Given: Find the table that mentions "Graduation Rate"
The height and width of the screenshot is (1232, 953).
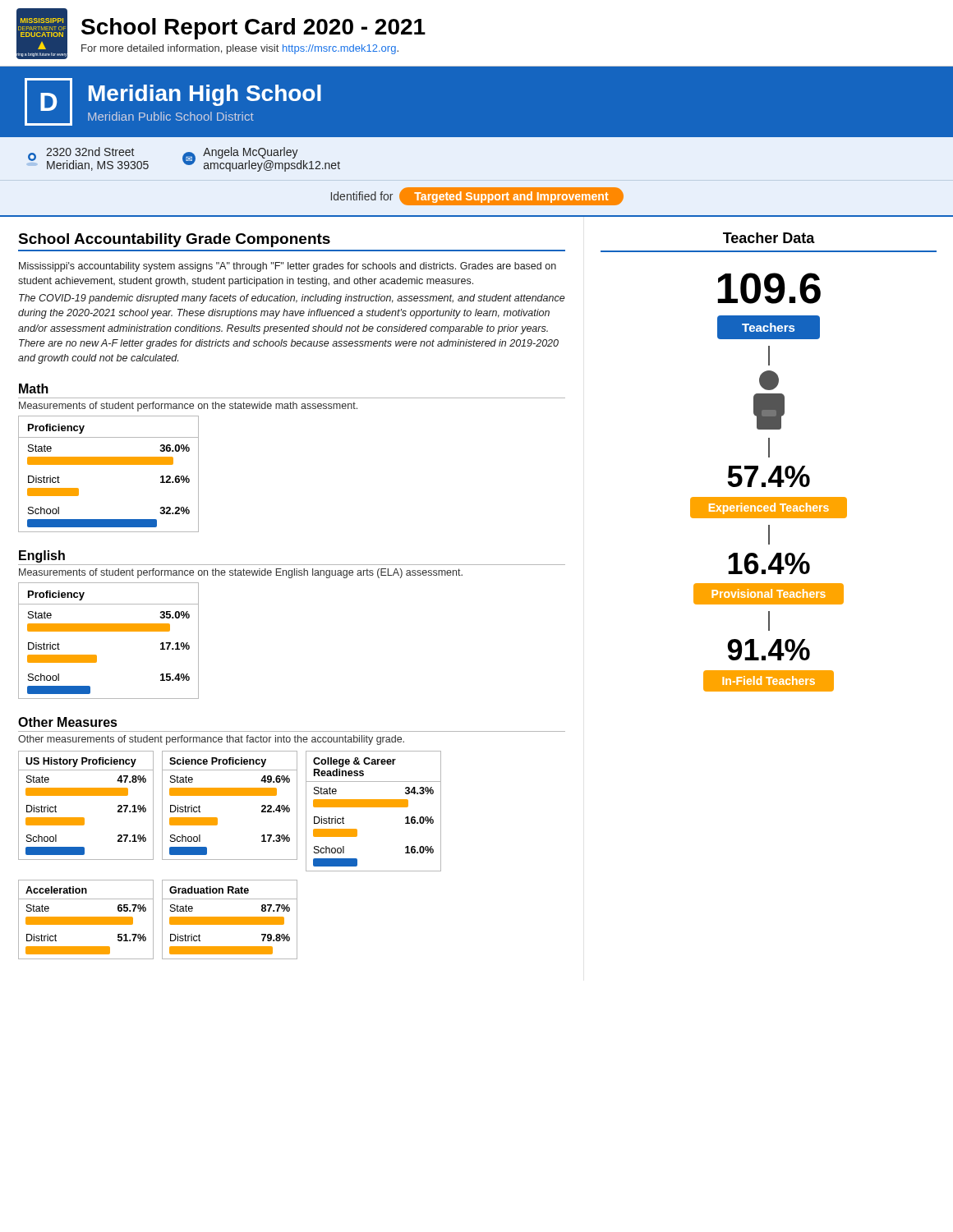Looking at the screenshot, I should pos(230,919).
